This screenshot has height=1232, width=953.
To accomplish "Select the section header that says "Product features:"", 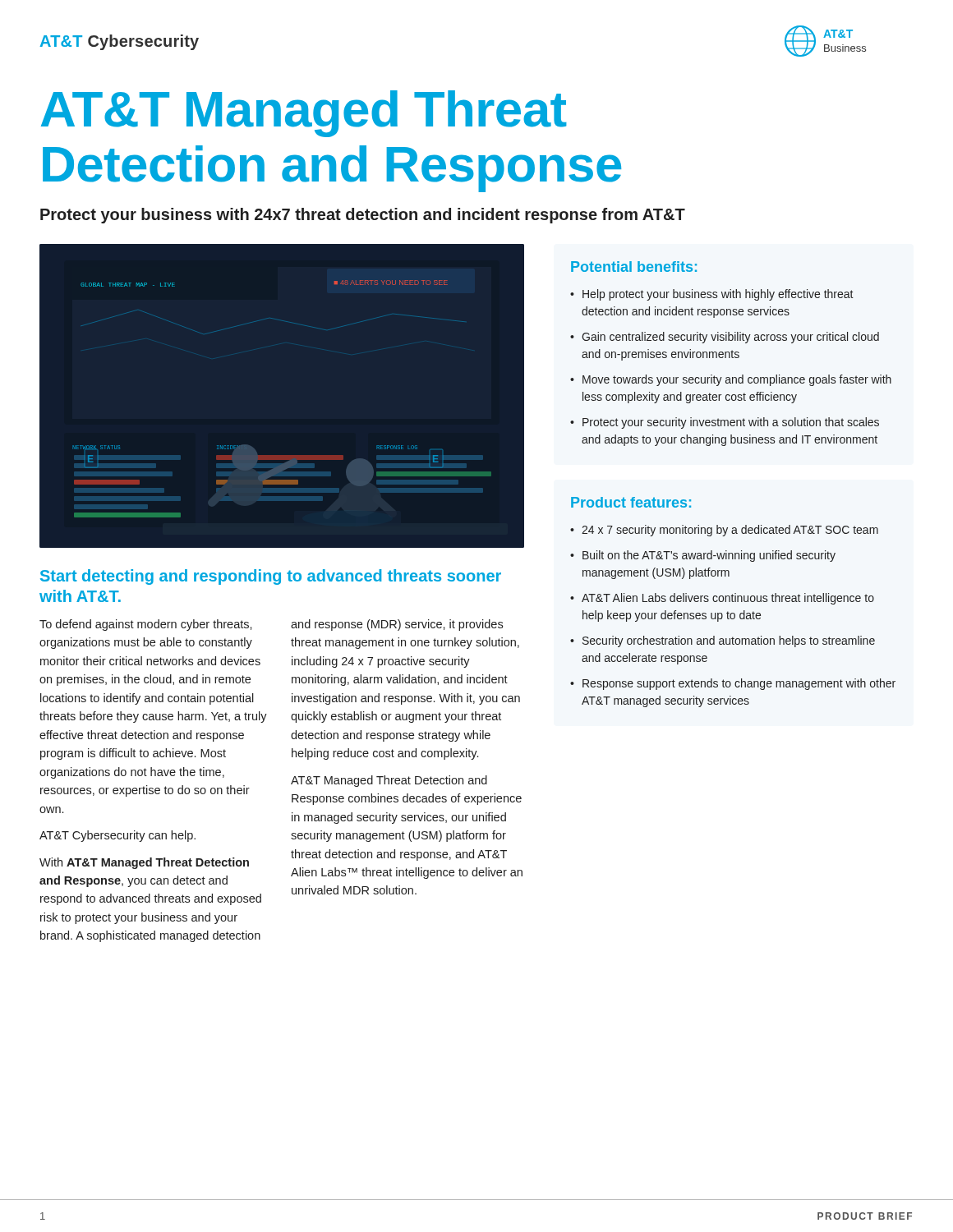I will point(631,503).
